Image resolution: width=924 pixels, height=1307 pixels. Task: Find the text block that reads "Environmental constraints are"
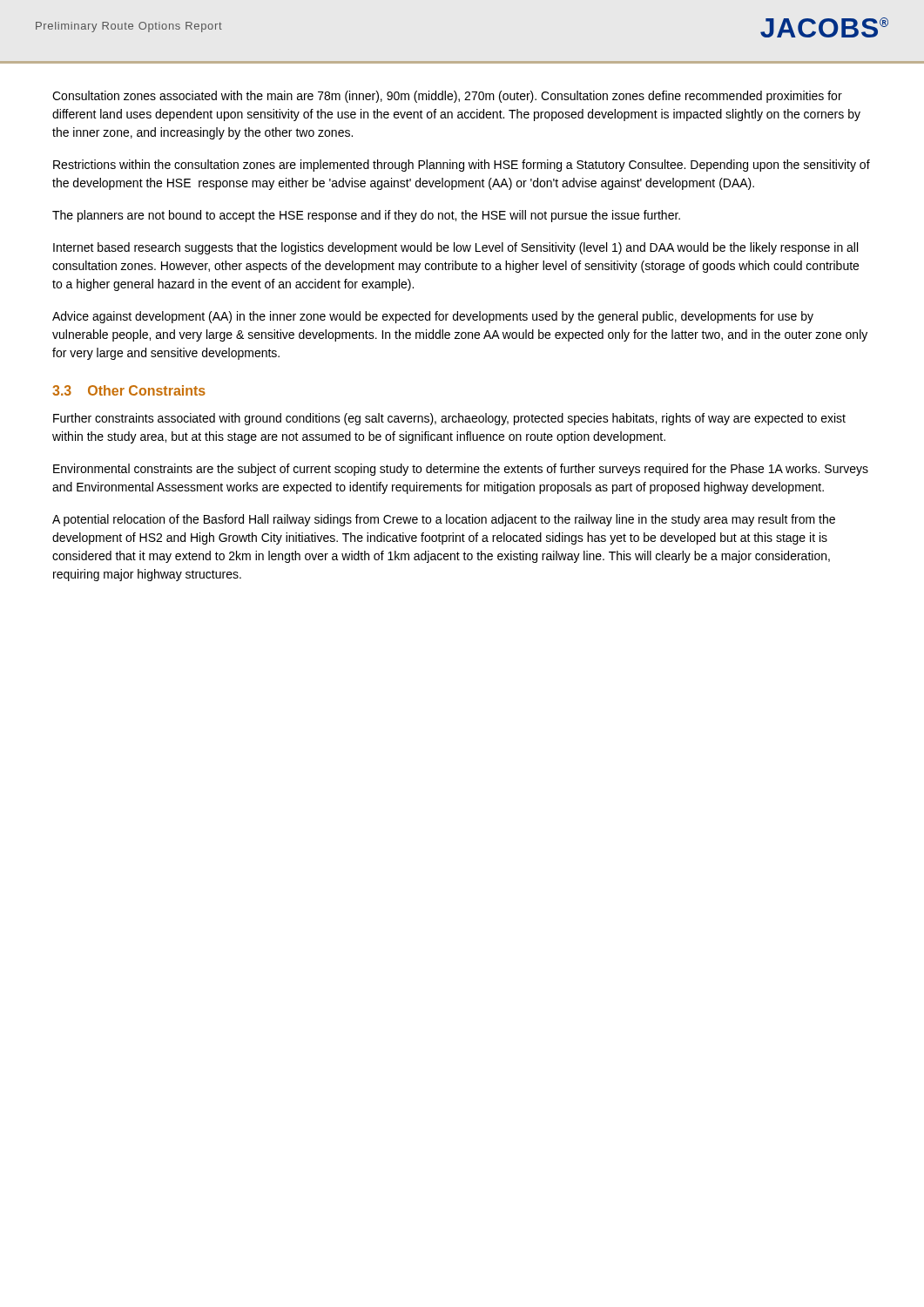click(x=460, y=478)
